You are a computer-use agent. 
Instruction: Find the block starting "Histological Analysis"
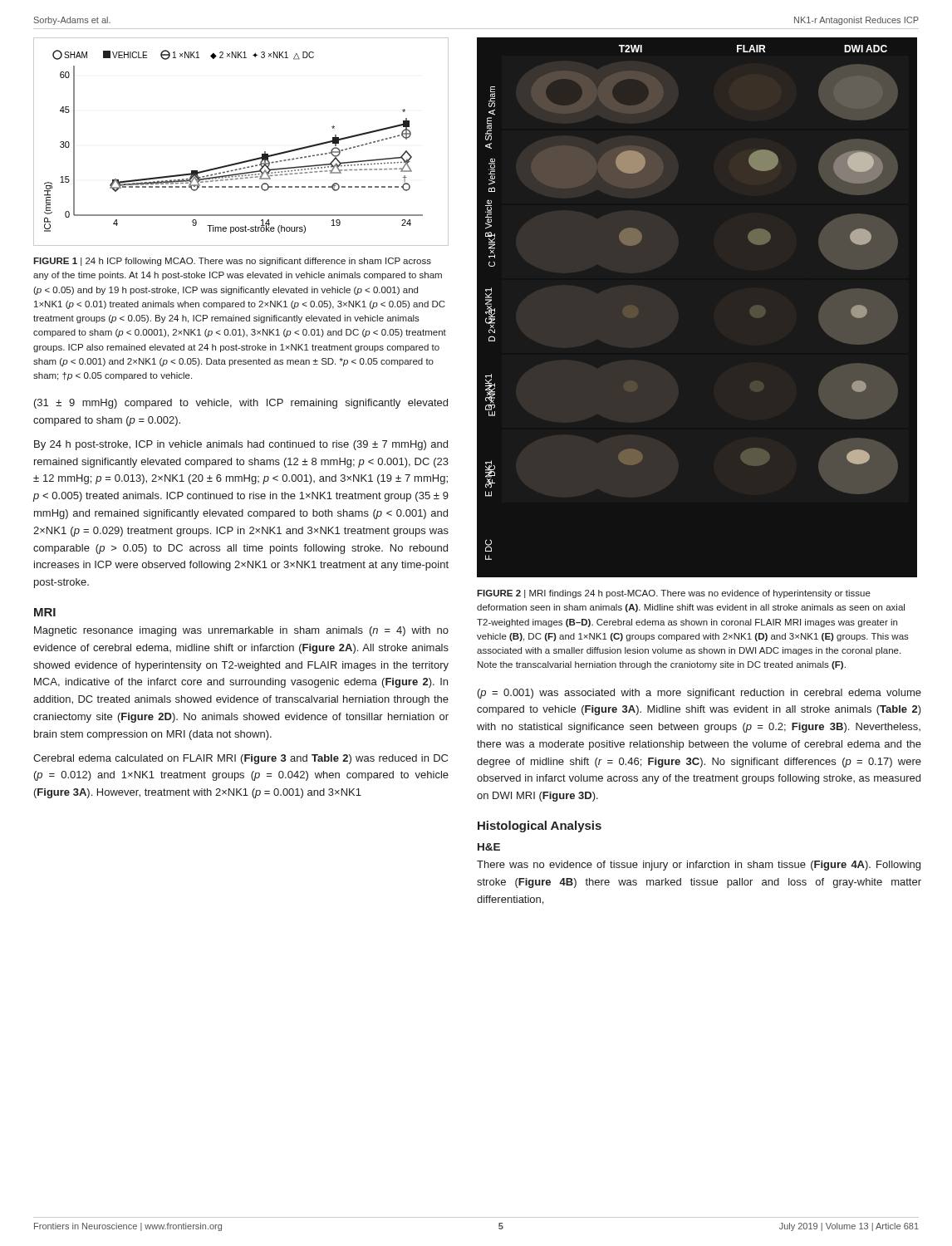[x=539, y=825]
